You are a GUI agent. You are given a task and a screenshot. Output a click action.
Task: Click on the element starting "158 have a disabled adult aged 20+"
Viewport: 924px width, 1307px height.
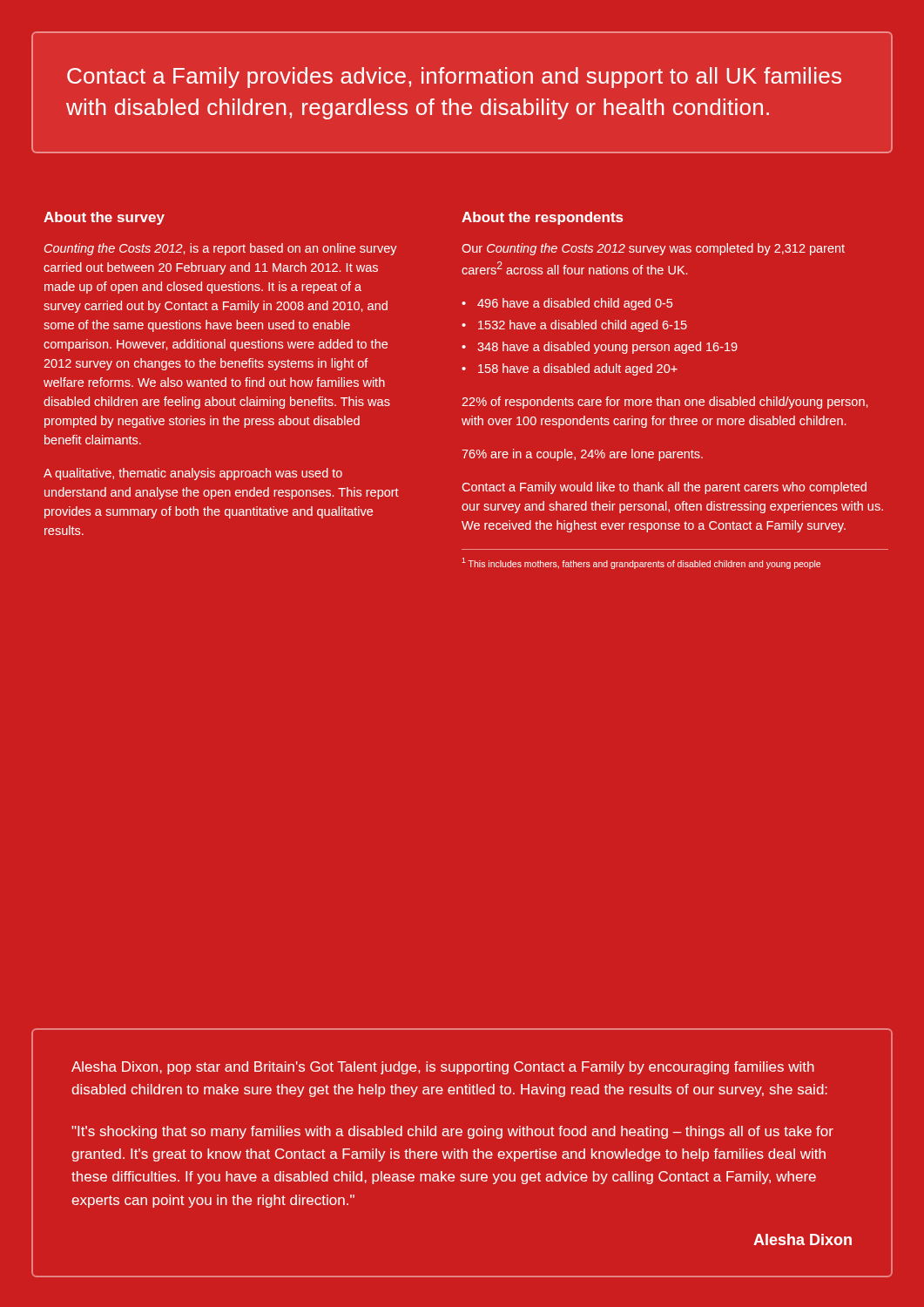577,369
